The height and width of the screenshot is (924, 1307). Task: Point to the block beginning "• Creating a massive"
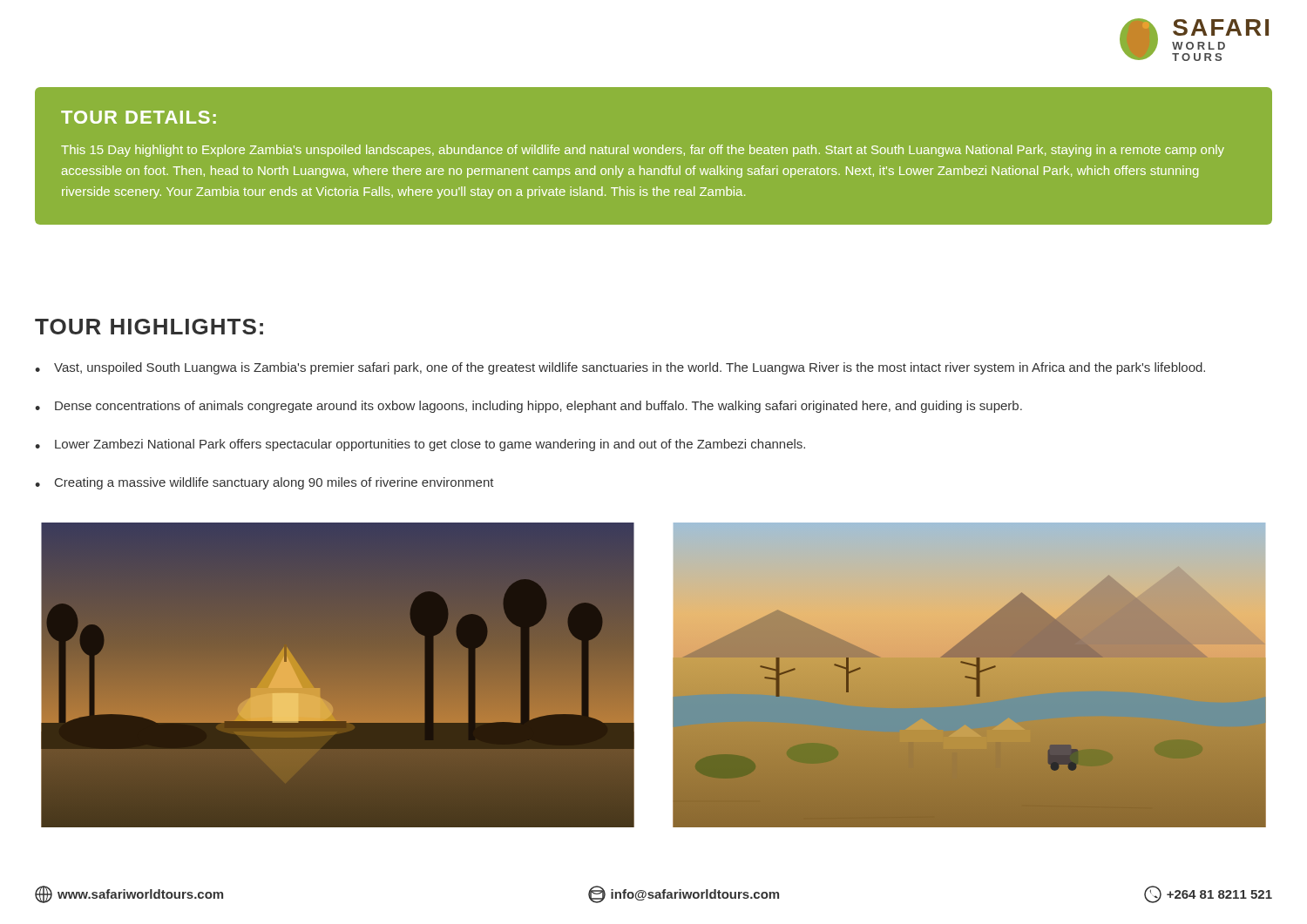[264, 485]
